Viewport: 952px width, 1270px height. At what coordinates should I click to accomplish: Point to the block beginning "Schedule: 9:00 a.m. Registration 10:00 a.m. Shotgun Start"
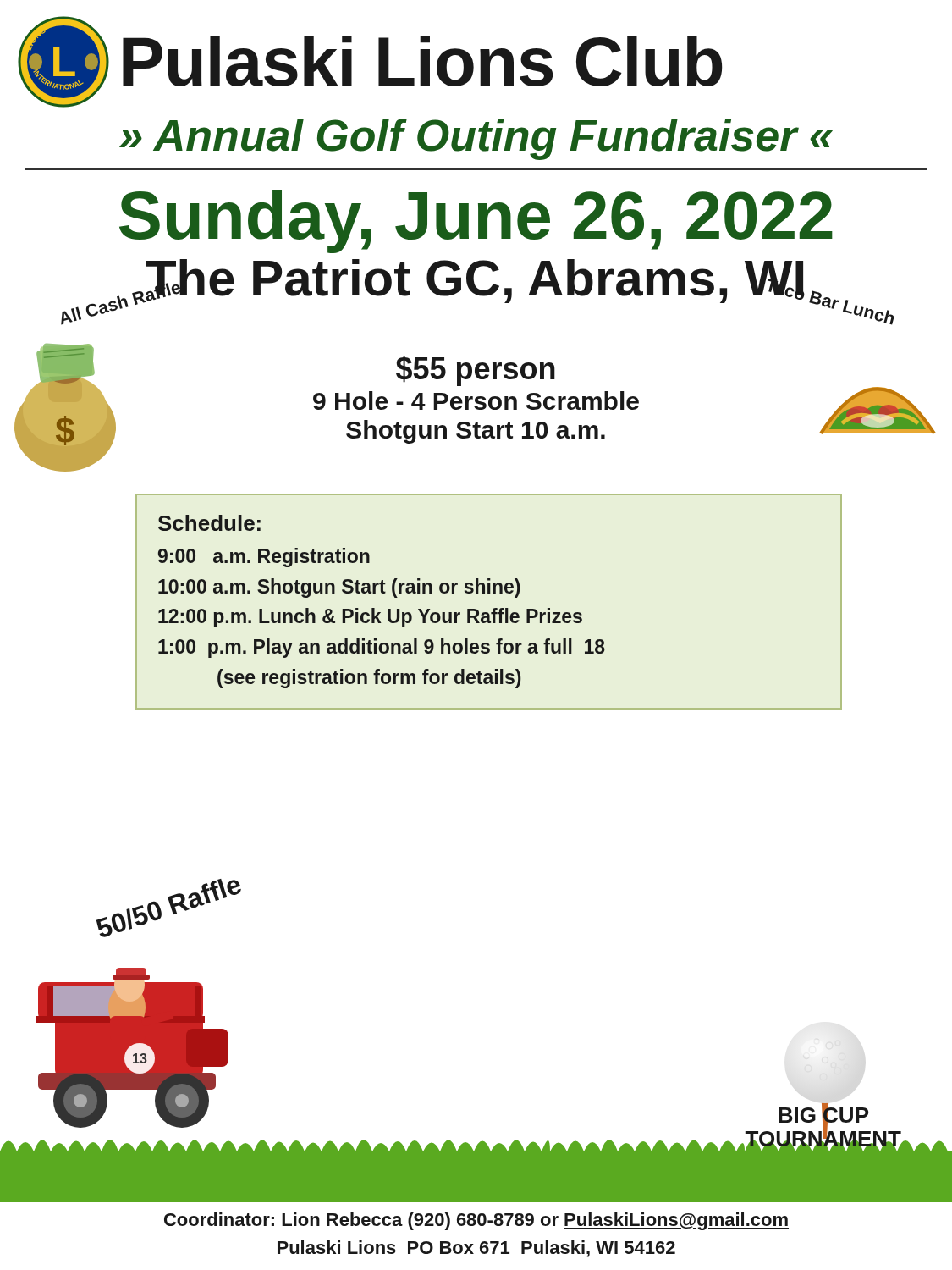[x=489, y=602]
